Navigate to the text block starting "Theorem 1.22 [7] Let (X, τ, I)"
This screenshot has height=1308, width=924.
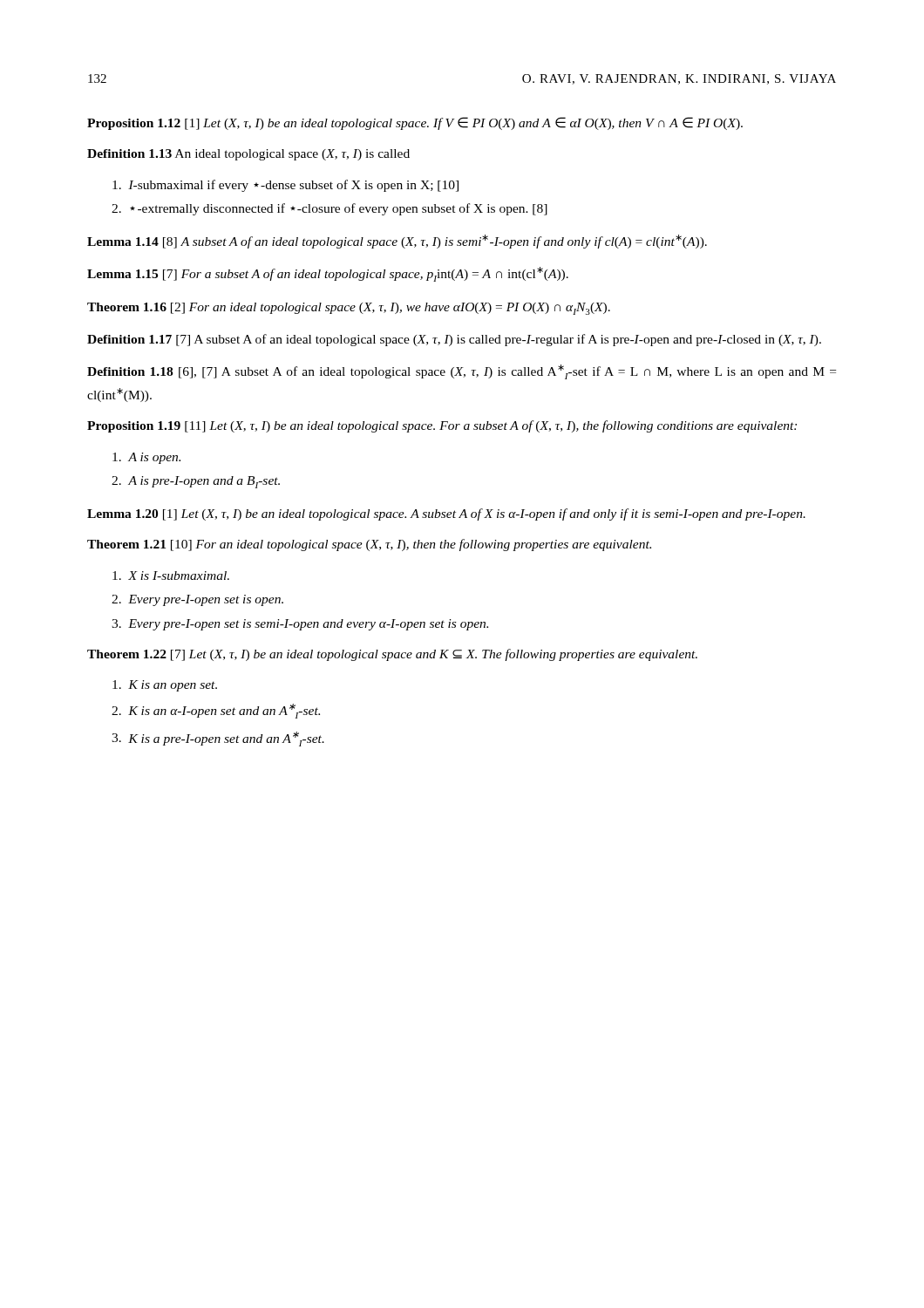point(462,654)
